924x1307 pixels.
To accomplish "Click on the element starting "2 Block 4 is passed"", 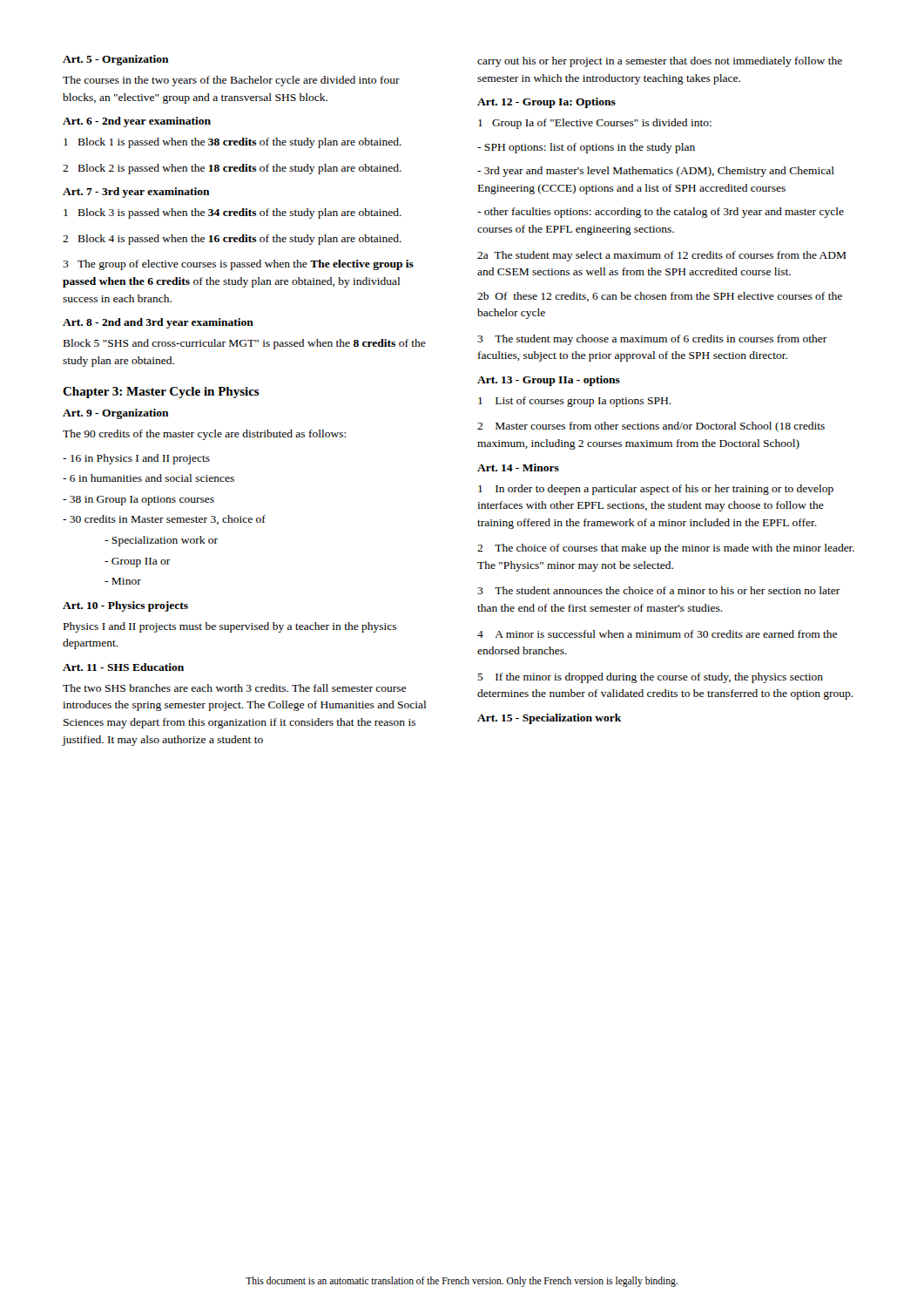I will click(246, 238).
